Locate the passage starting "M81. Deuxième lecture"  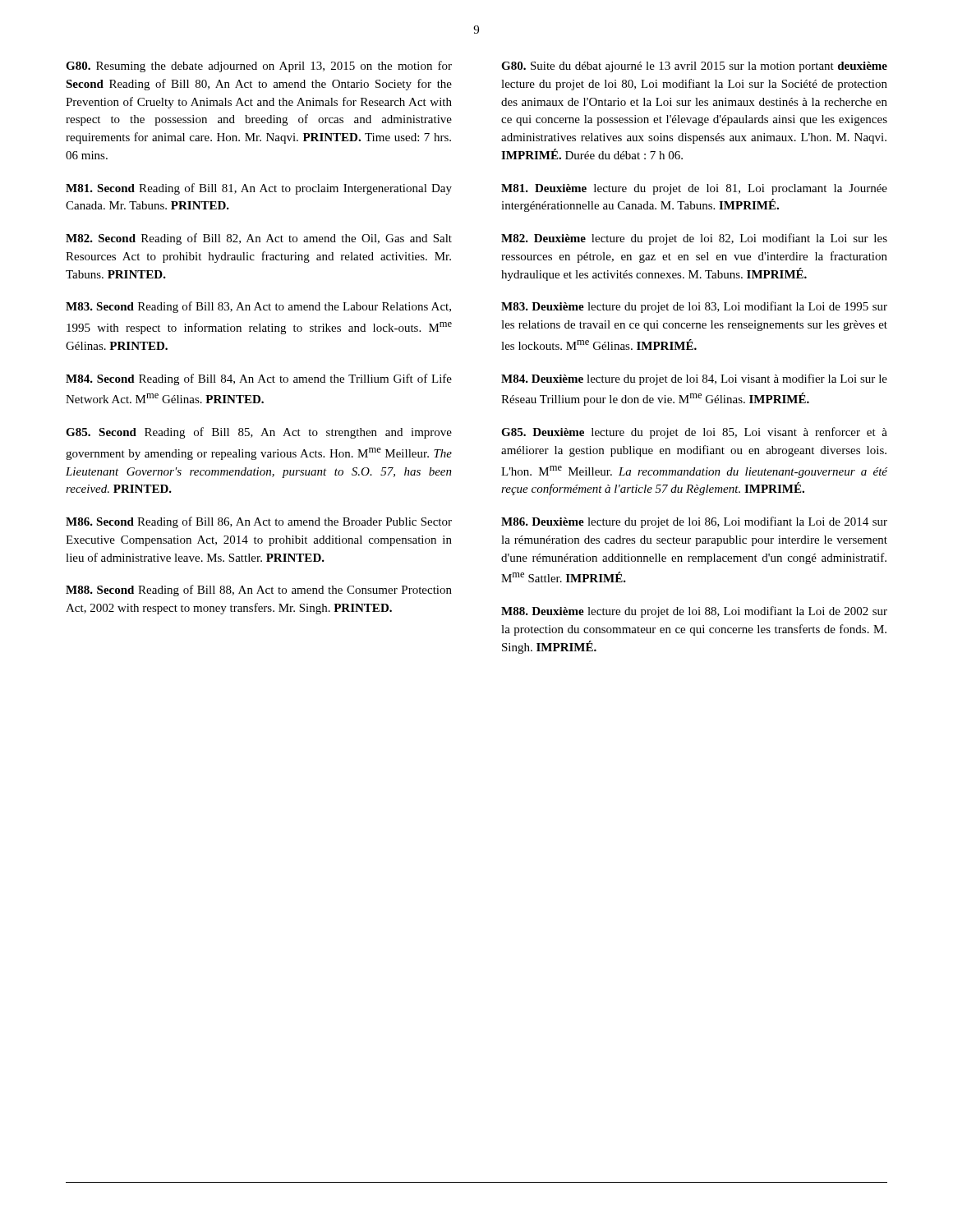pos(694,197)
